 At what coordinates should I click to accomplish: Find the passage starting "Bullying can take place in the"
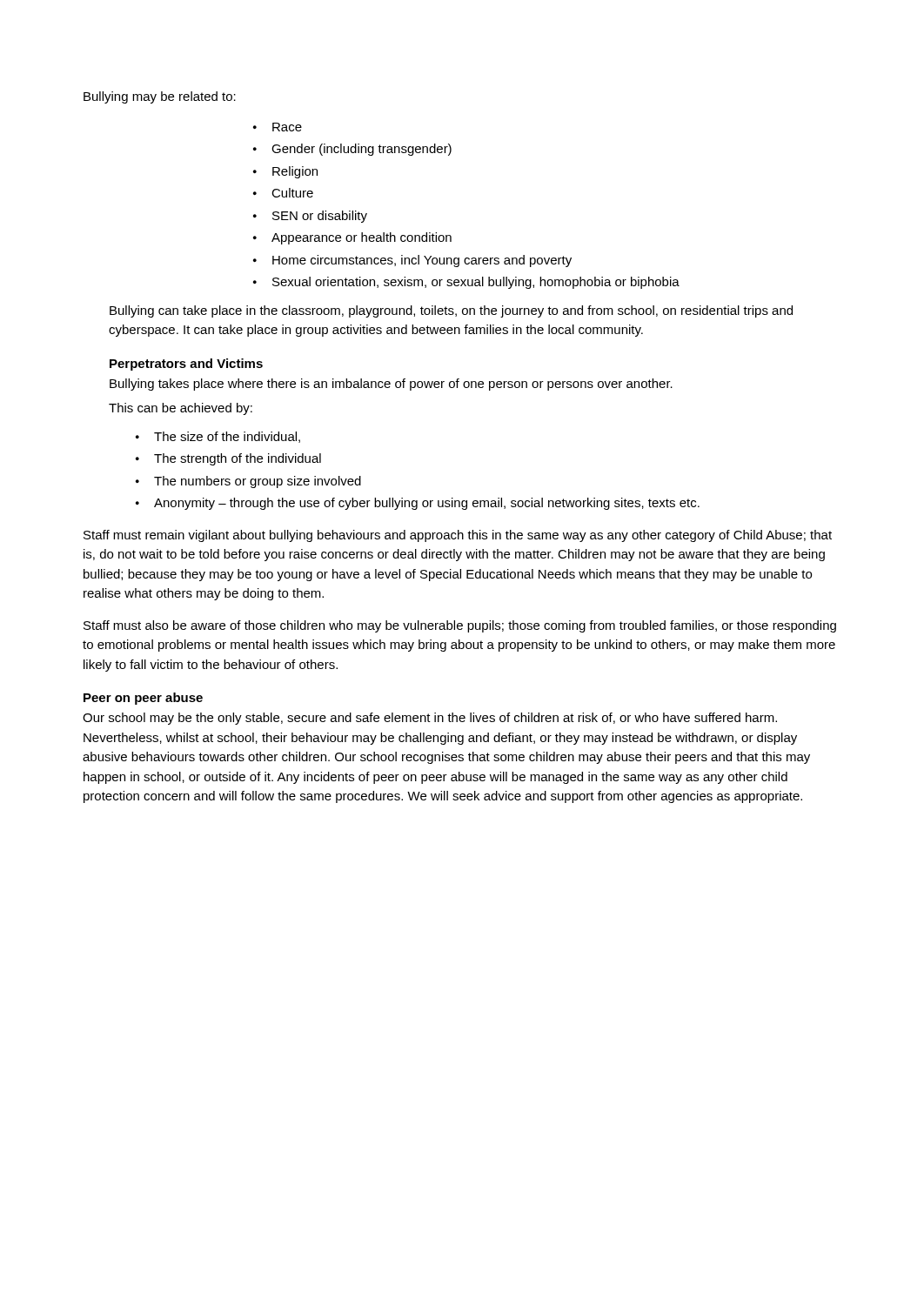tap(451, 320)
